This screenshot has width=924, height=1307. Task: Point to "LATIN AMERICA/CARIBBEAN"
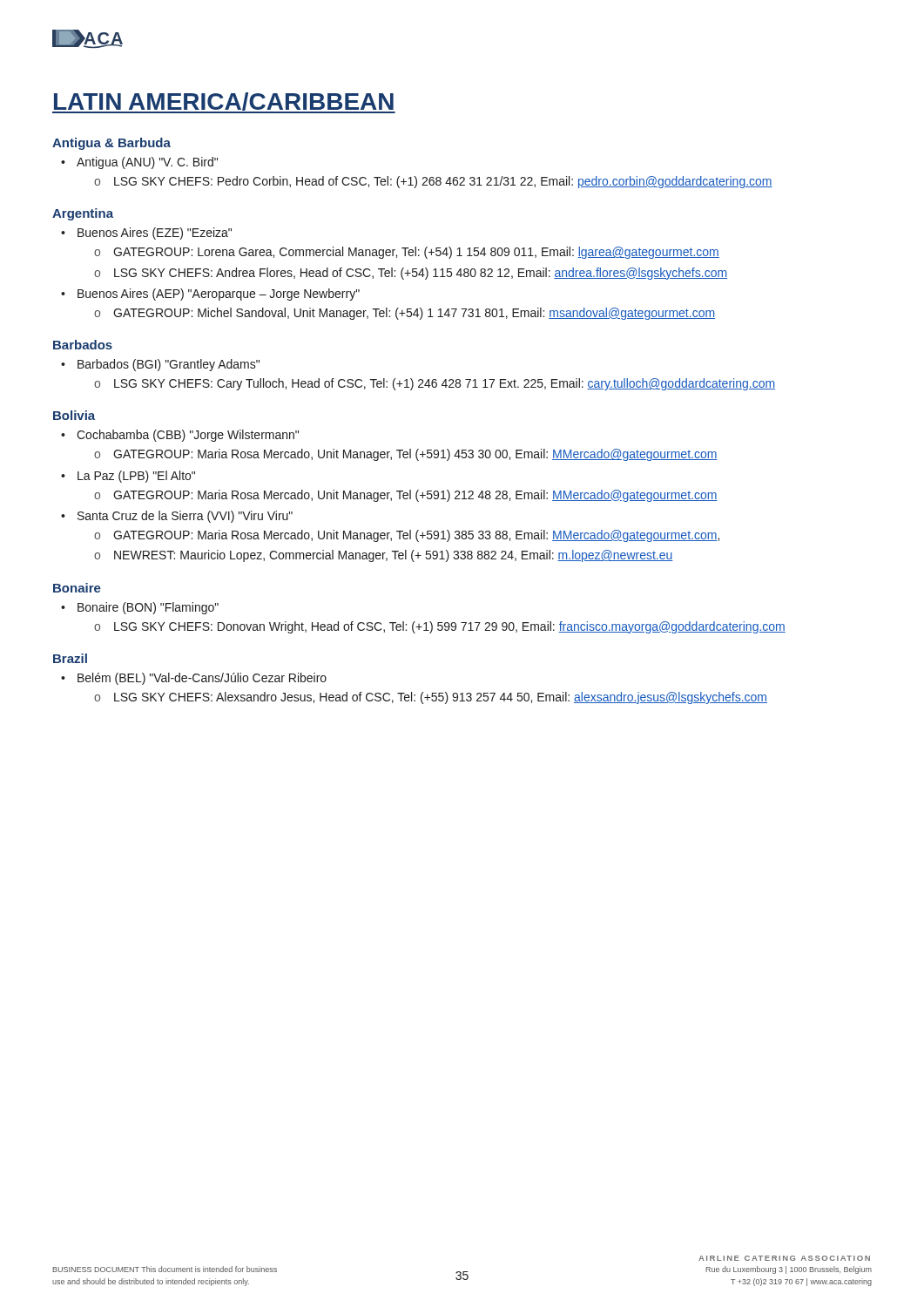(224, 101)
